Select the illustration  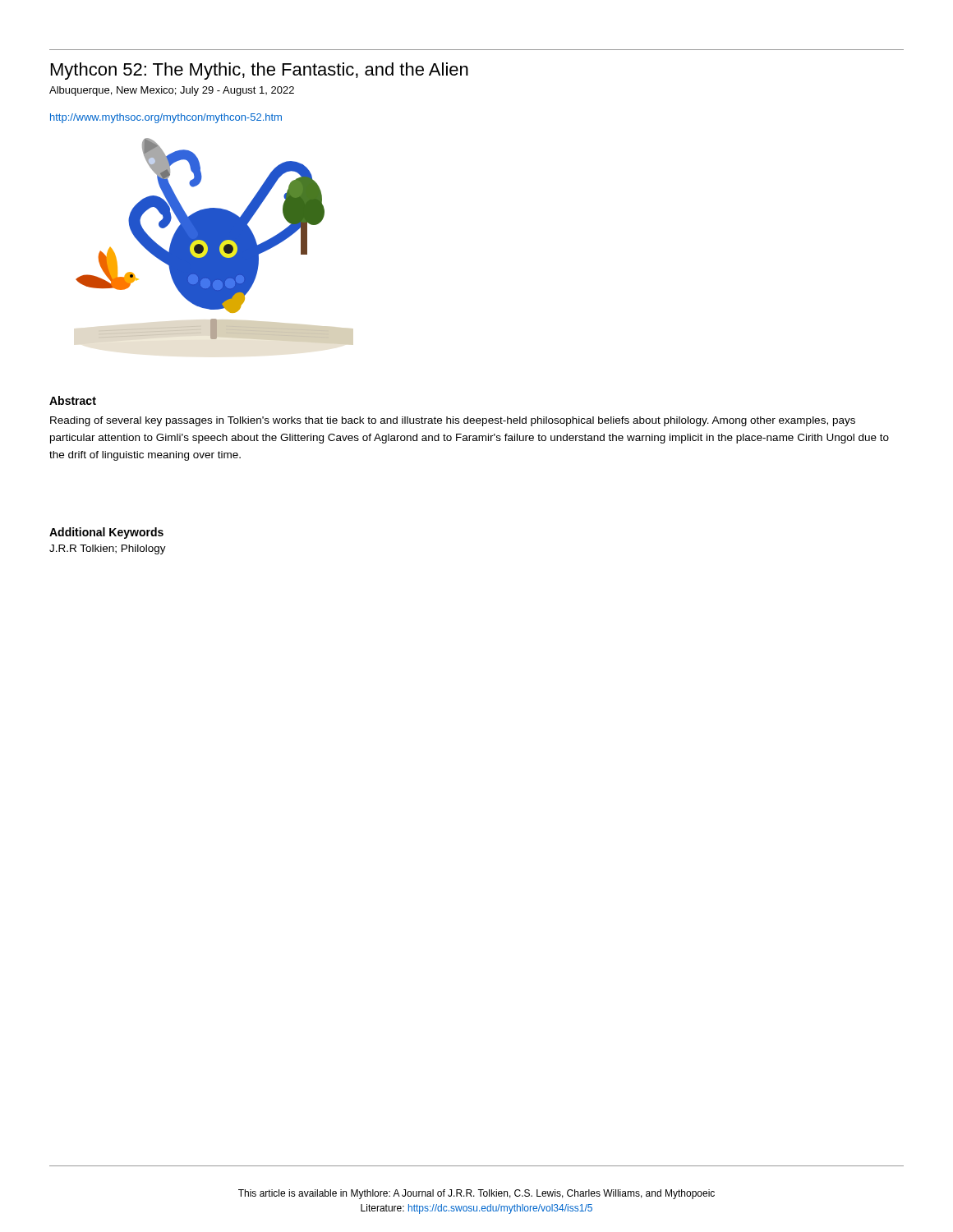tap(214, 248)
